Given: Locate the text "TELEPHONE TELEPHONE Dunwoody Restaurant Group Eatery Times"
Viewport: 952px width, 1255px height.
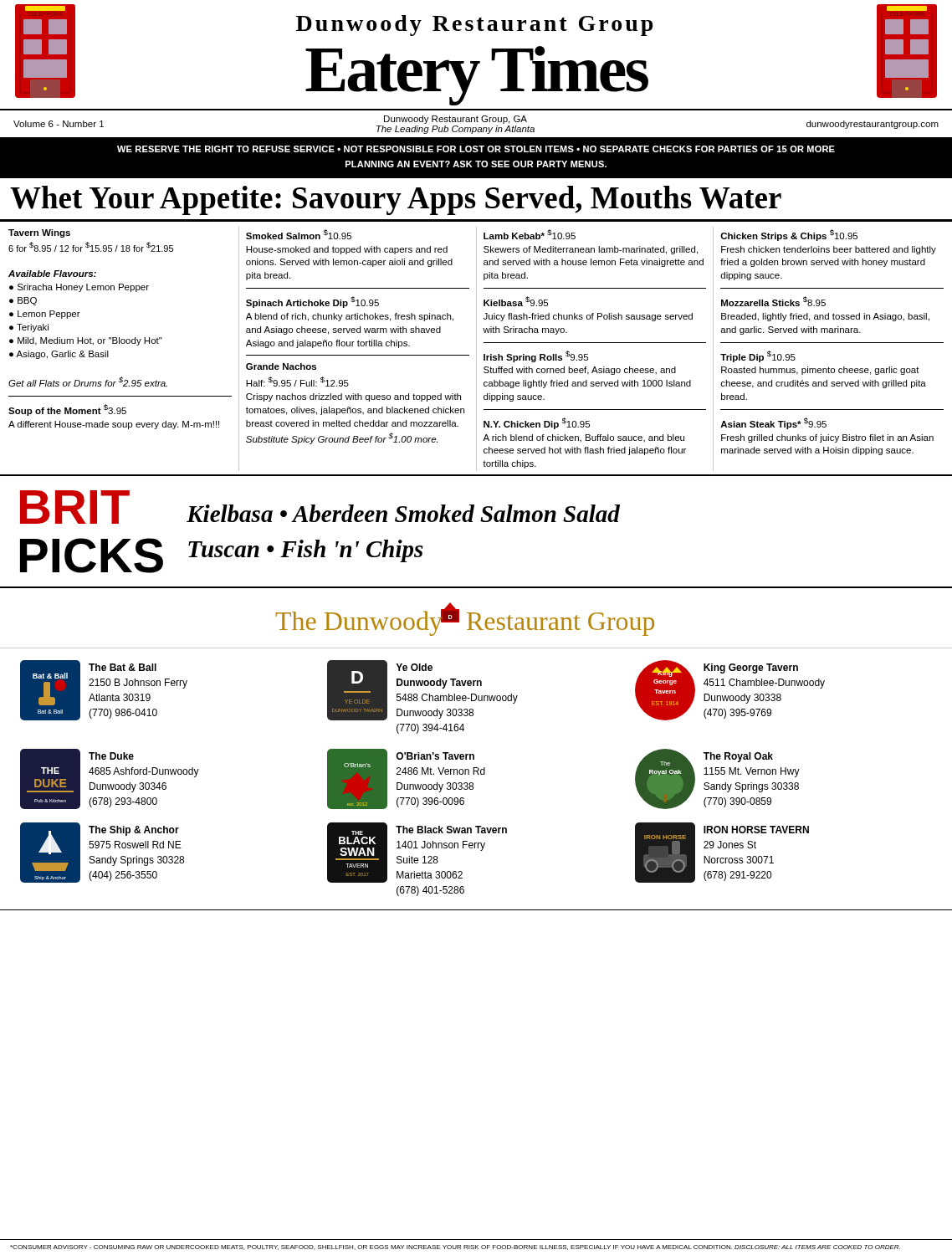Looking at the screenshot, I should point(476,55).
